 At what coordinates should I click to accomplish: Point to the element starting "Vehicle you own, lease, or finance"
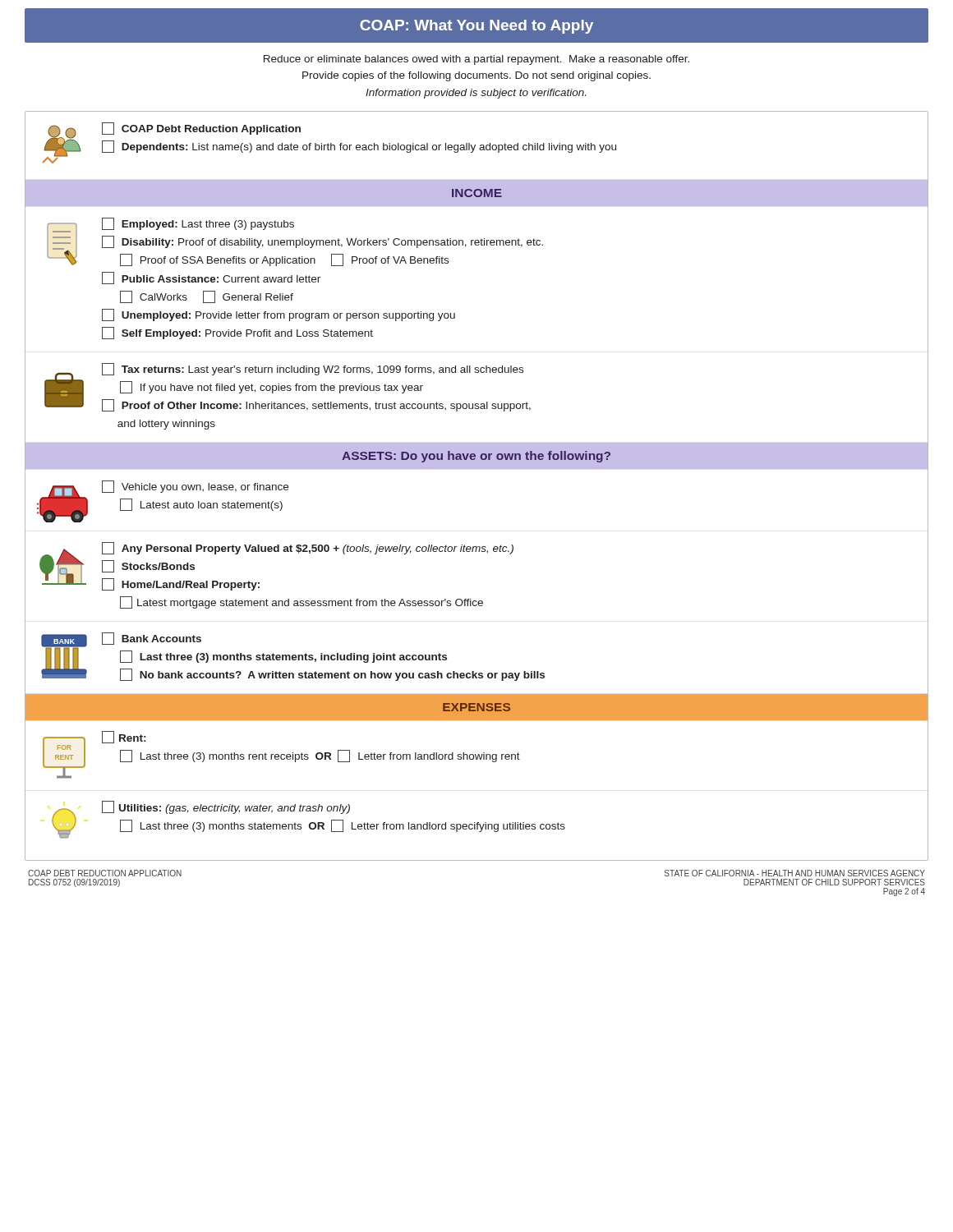[x=196, y=486]
